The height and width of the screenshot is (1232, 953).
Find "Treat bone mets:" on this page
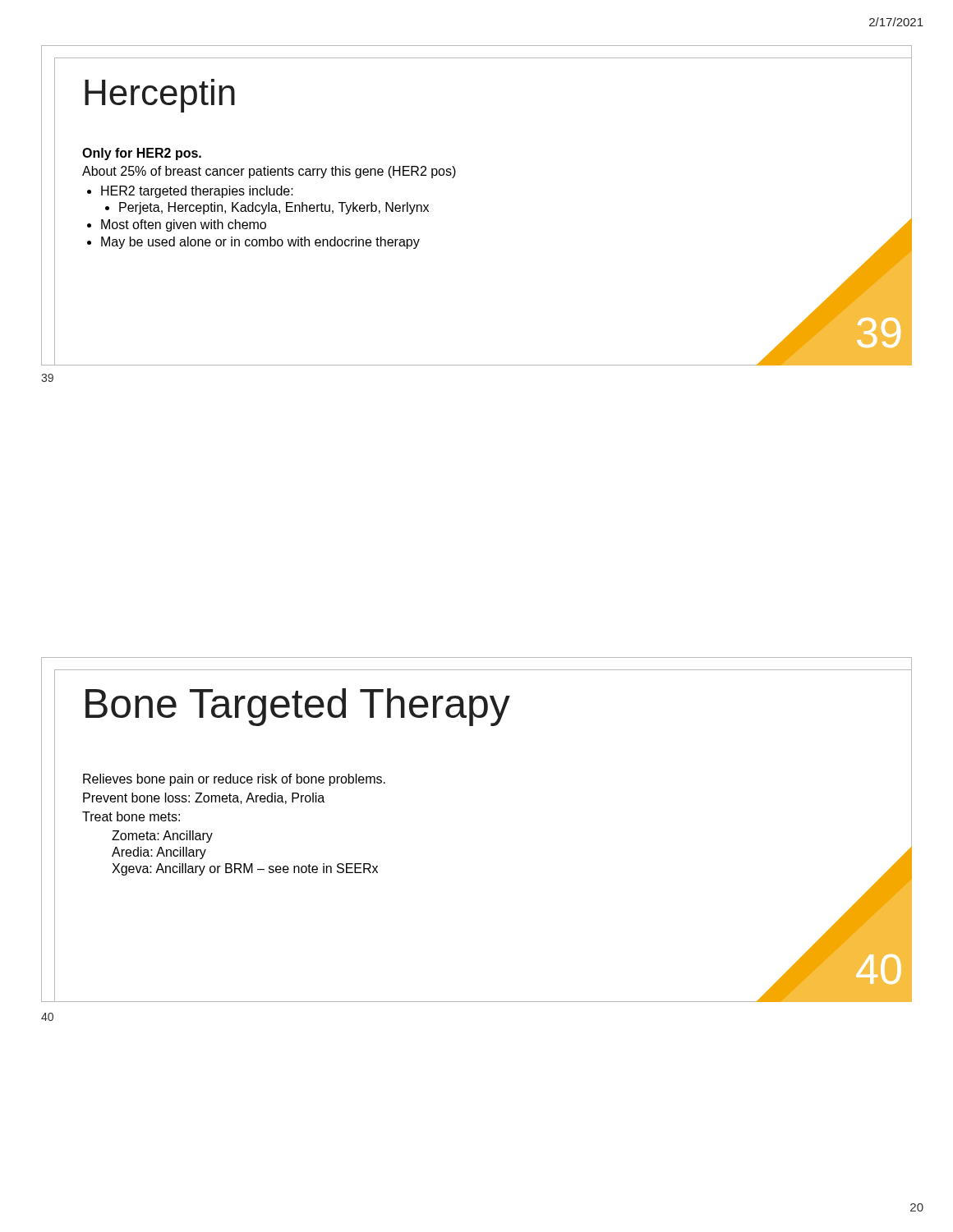pyautogui.click(x=132, y=817)
